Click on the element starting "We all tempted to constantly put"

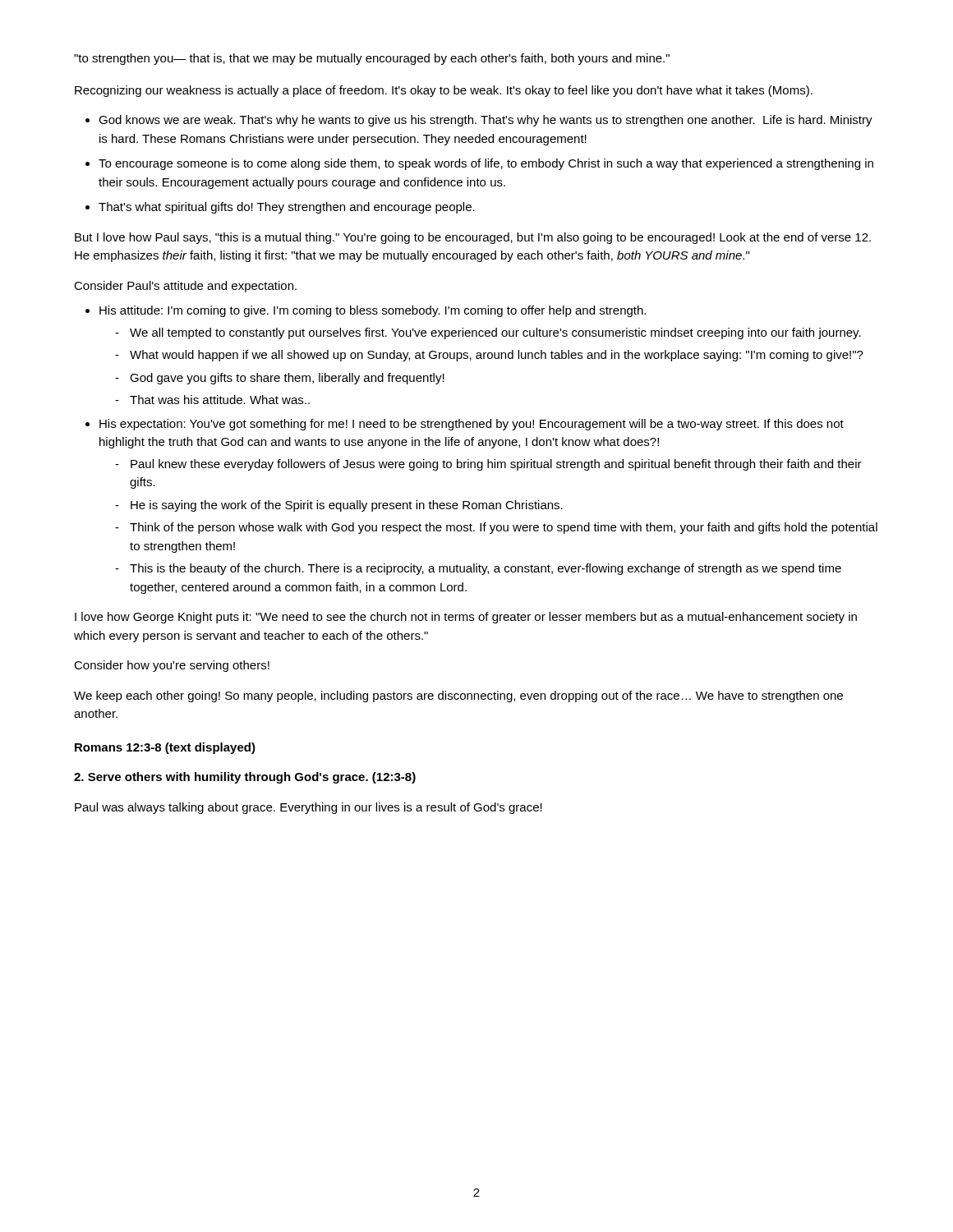click(x=496, y=332)
